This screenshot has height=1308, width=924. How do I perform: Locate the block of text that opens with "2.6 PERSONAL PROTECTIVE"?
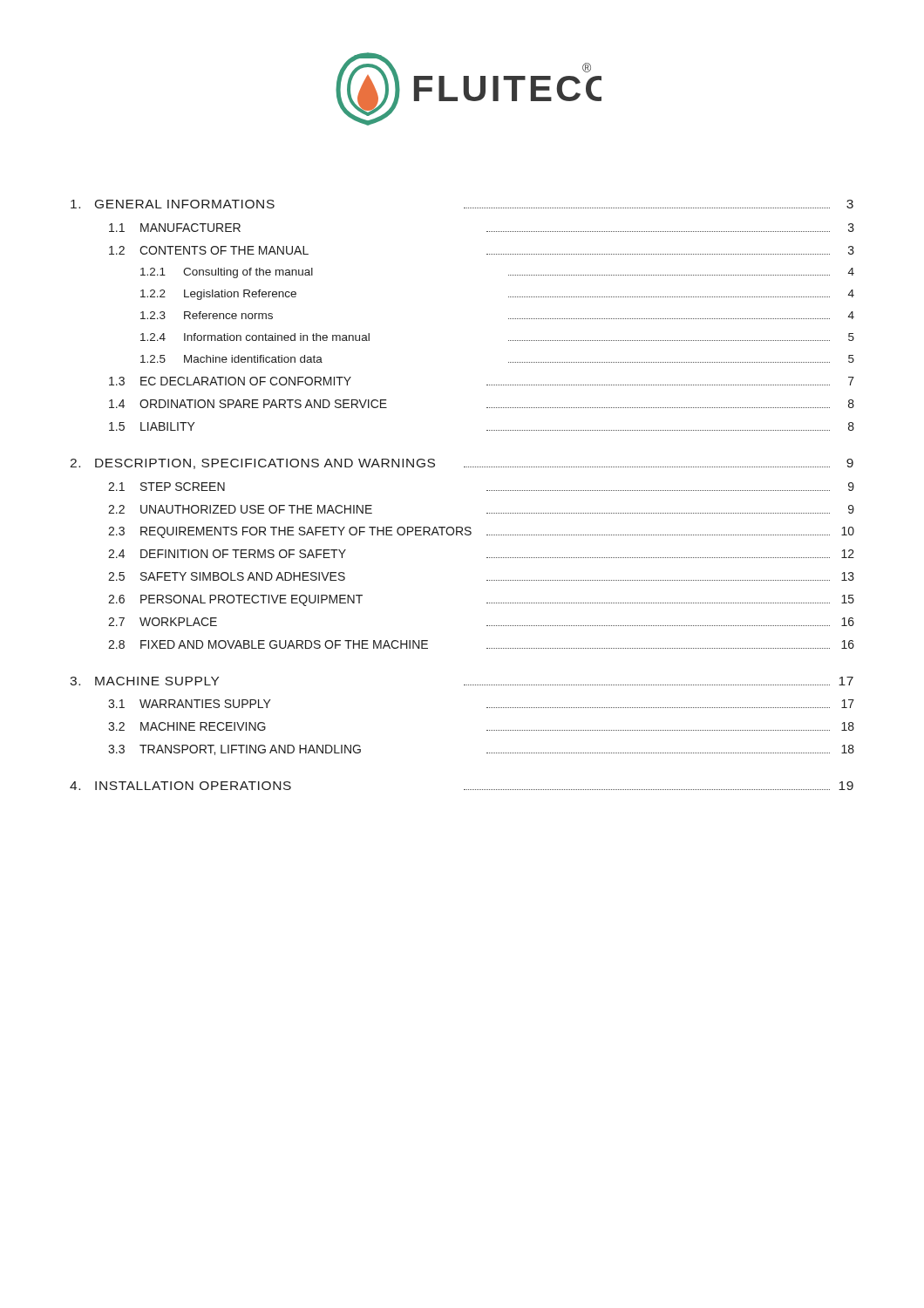481,600
